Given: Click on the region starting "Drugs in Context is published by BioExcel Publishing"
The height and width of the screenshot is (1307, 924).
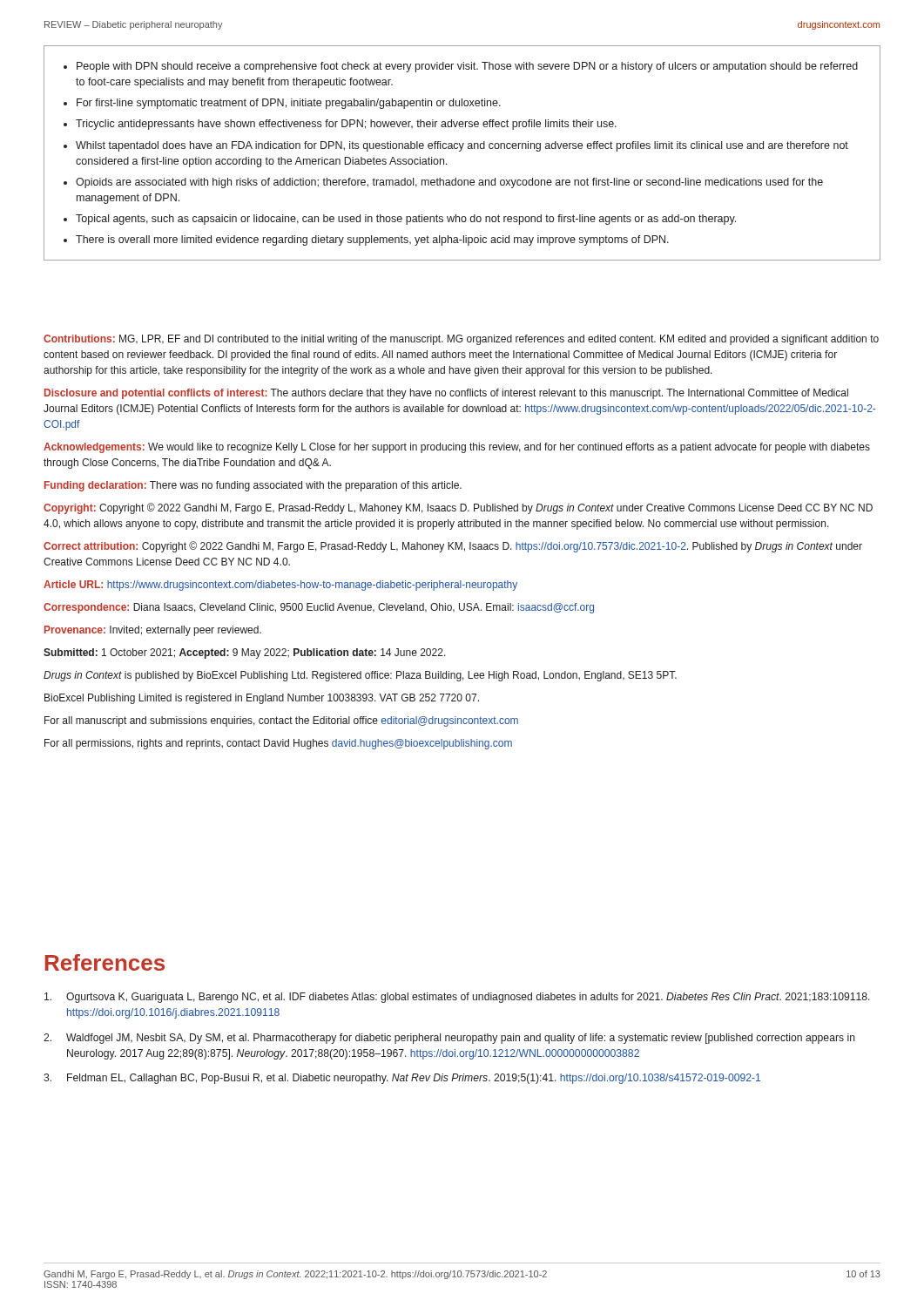Looking at the screenshot, I should pos(360,675).
